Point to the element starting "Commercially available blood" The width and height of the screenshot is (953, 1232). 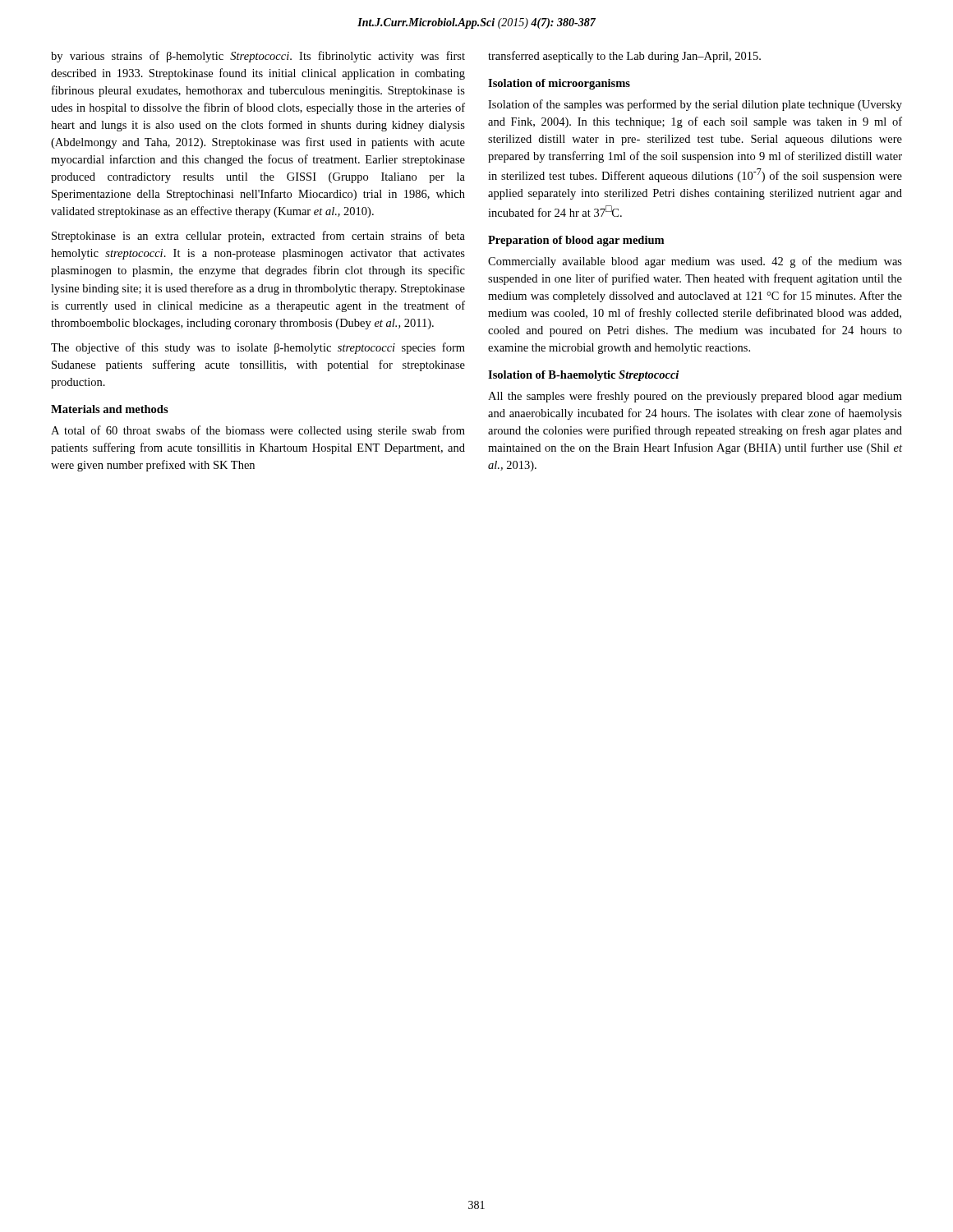pos(695,305)
